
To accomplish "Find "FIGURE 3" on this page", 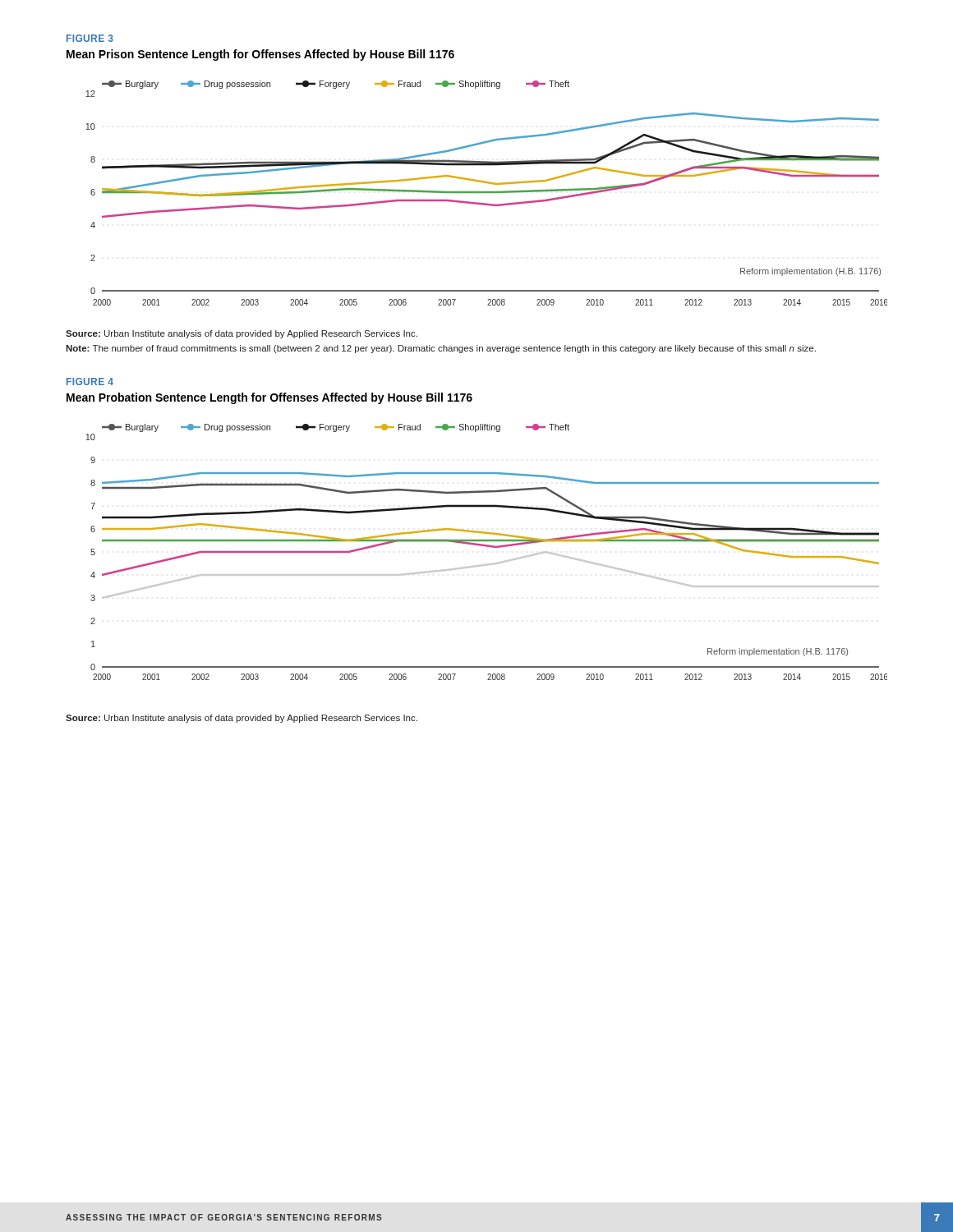I will tap(90, 39).
